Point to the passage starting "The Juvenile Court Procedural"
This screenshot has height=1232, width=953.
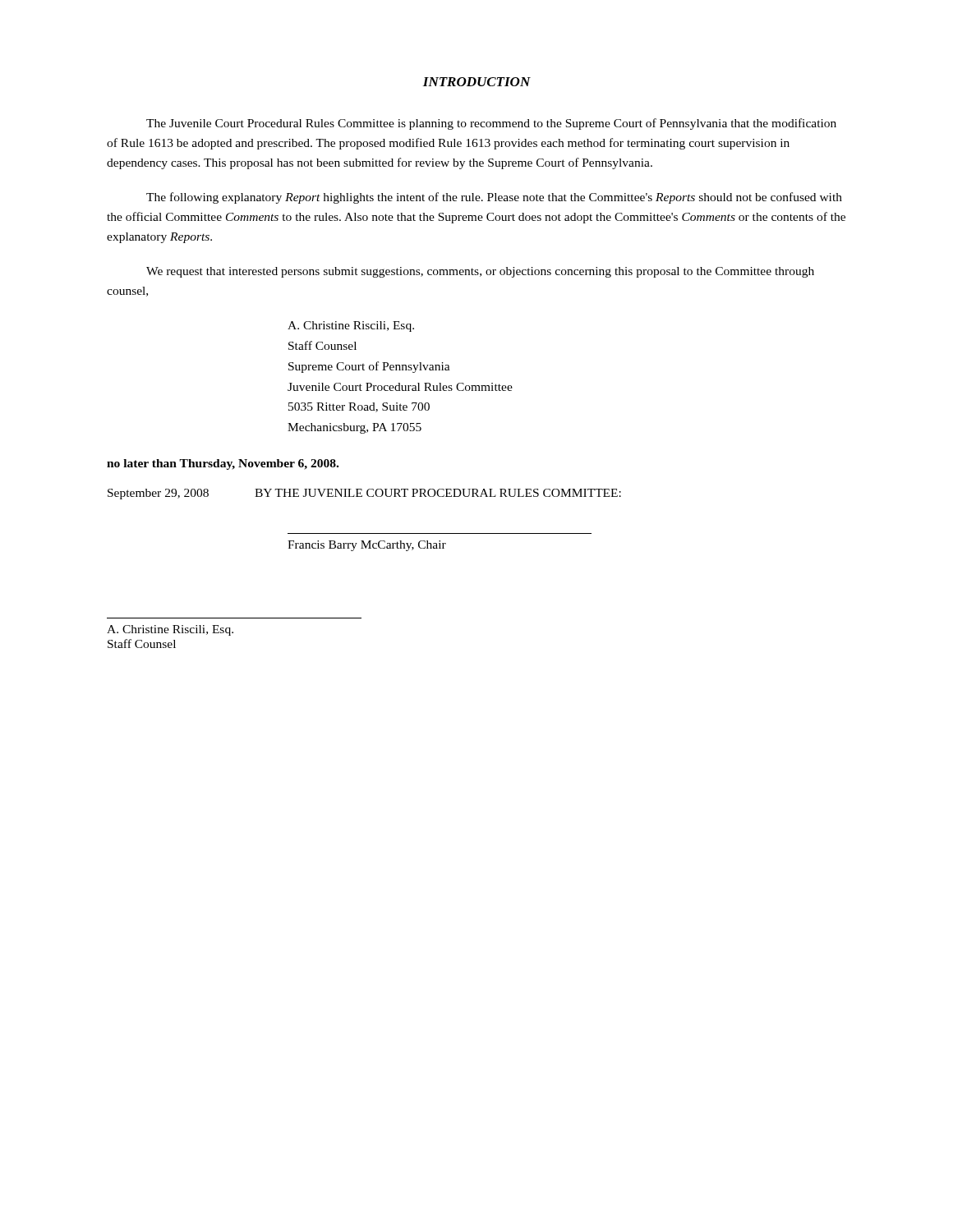coord(472,143)
